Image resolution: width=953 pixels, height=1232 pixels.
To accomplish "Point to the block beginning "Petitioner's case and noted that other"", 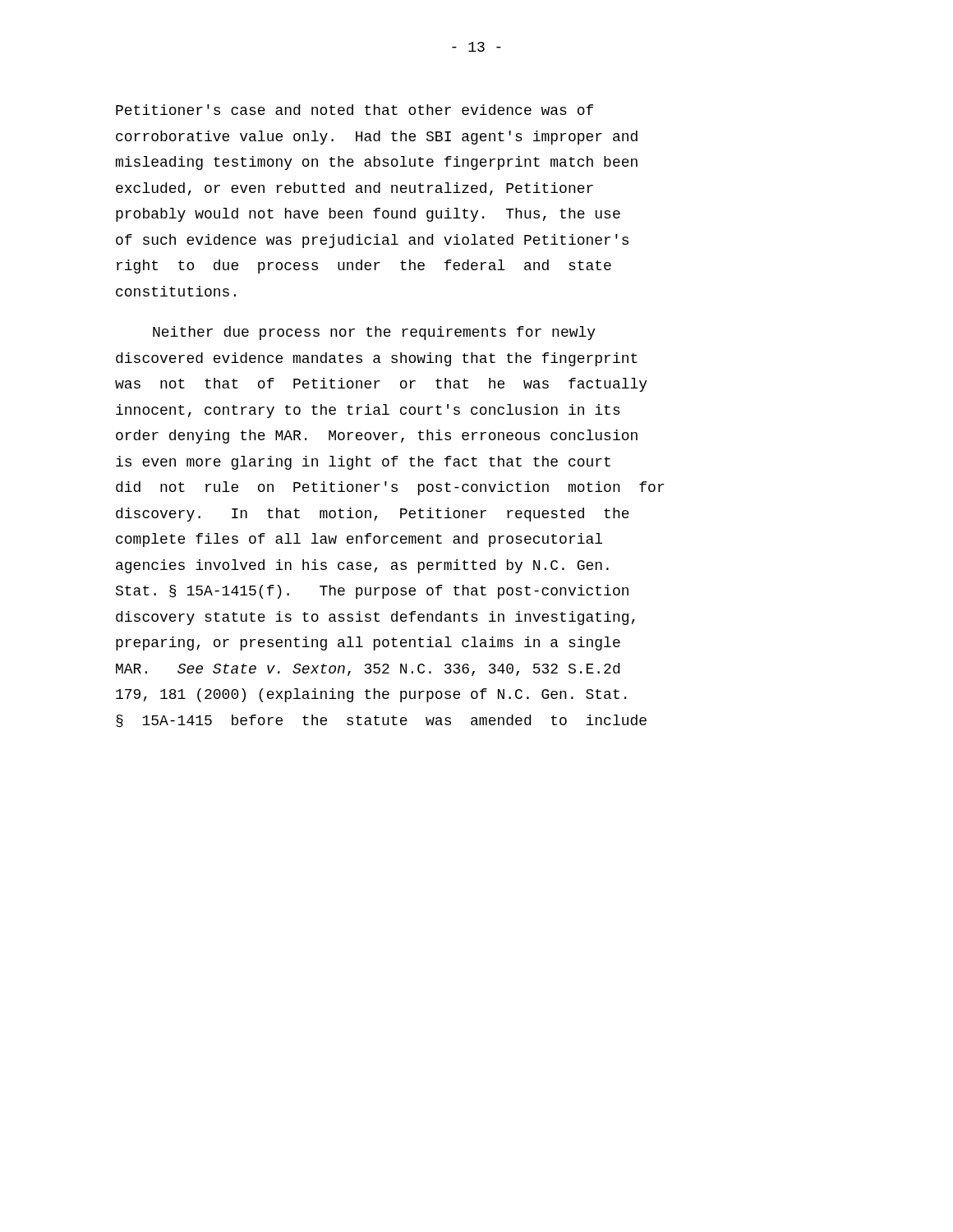I will (377, 201).
